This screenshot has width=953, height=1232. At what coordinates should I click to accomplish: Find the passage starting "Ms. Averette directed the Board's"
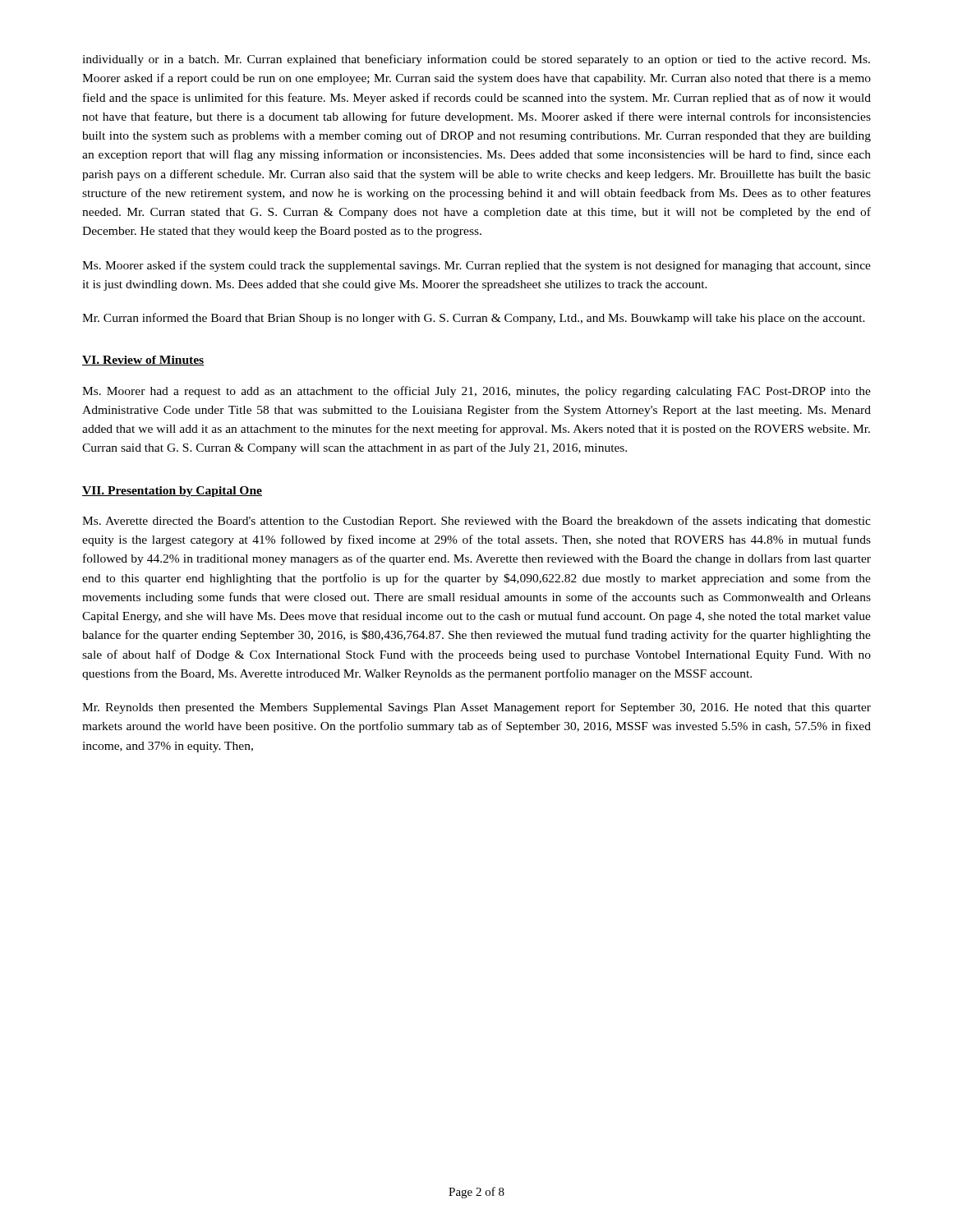[x=476, y=596]
